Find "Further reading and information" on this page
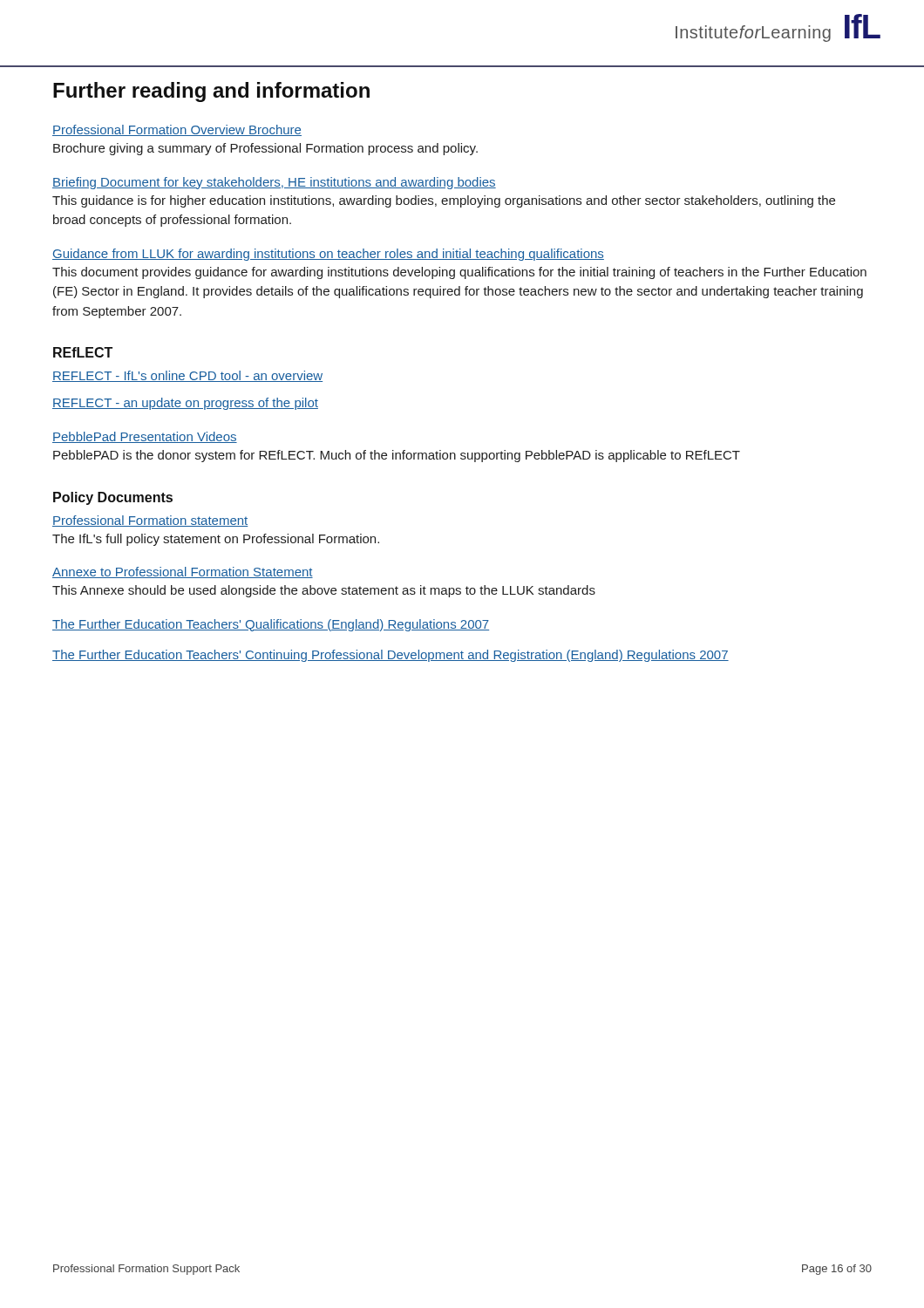 (x=211, y=92)
